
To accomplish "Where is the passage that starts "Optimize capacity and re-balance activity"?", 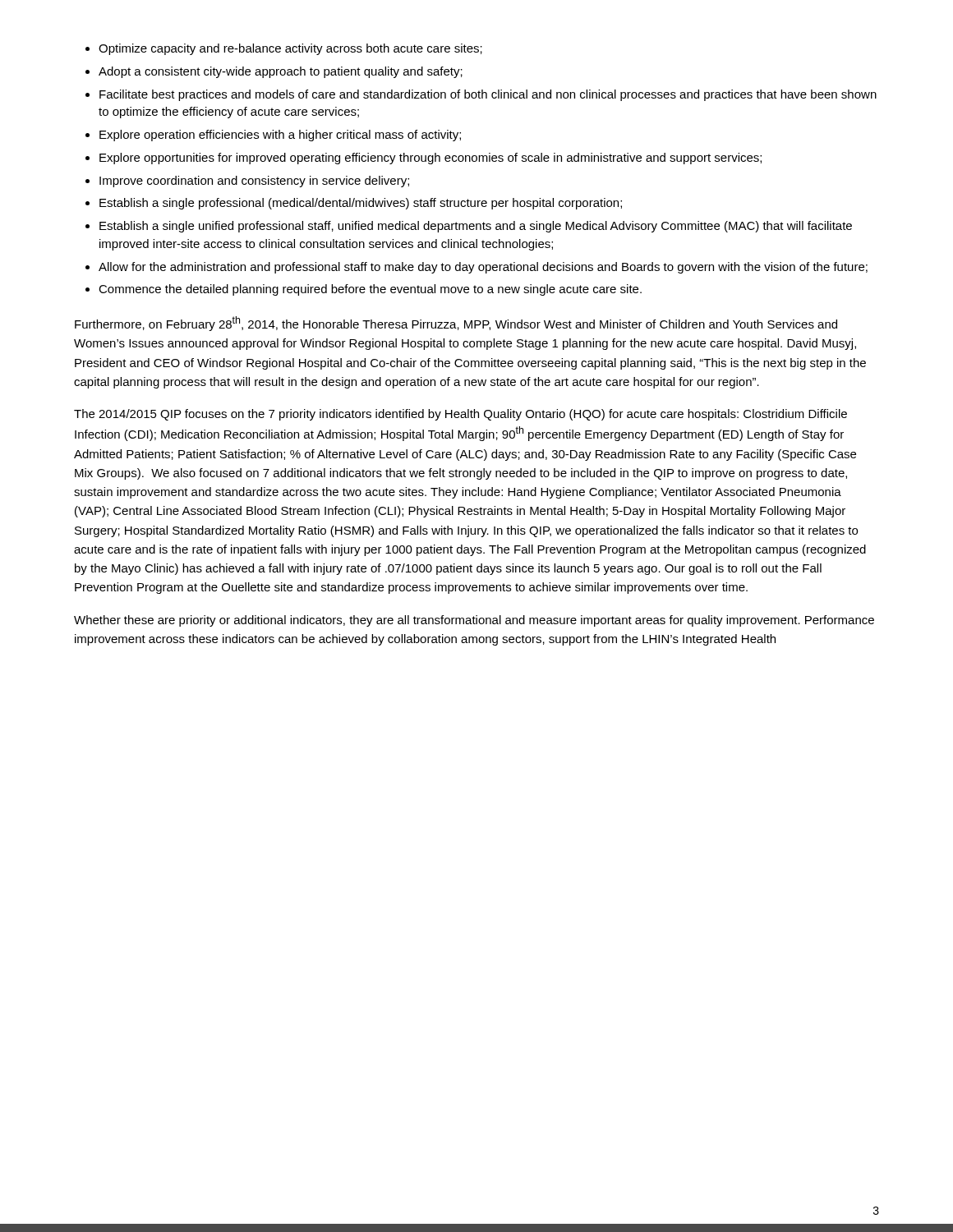I will click(291, 48).
